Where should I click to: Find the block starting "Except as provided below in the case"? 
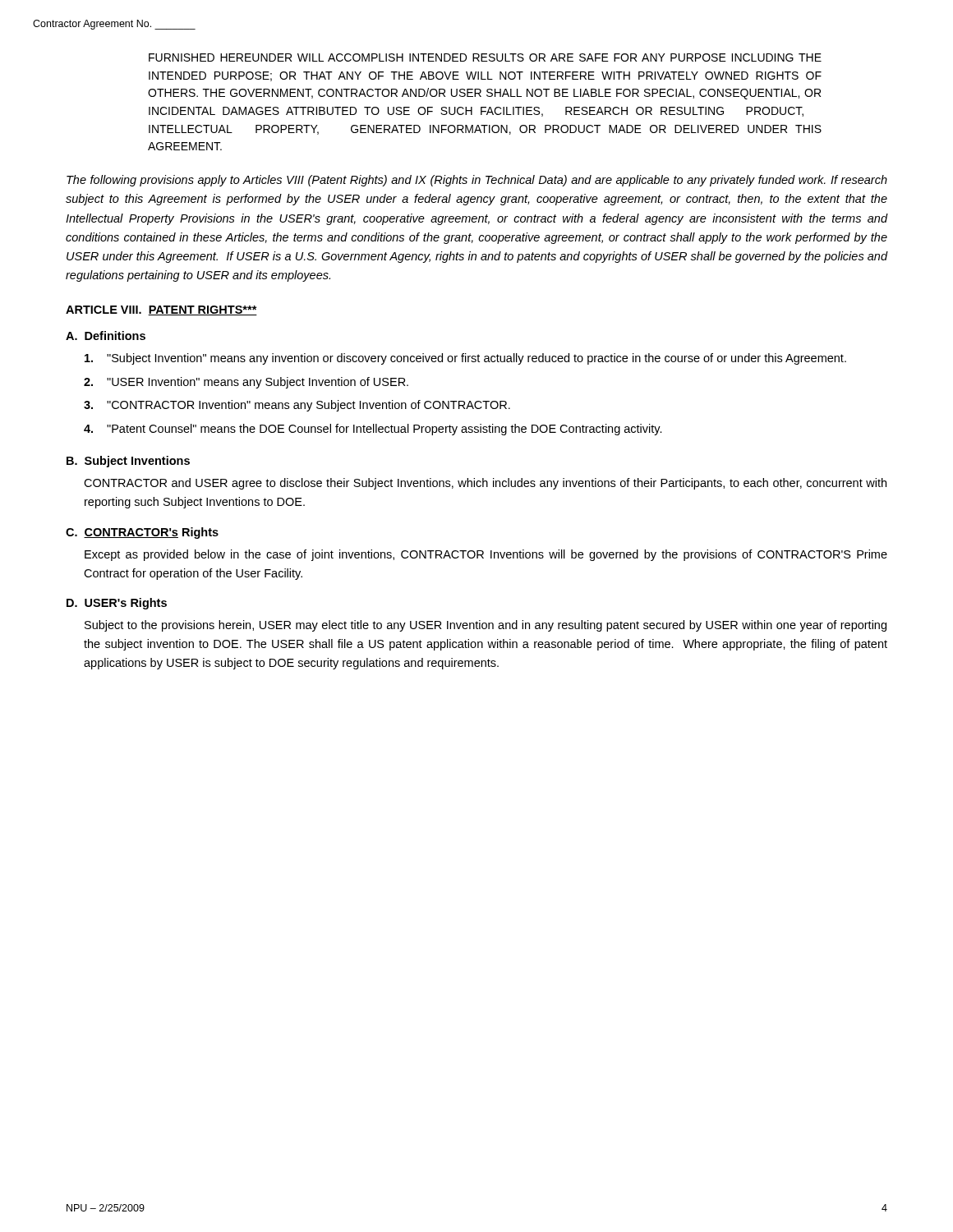pyautogui.click(x=486, y=564)
